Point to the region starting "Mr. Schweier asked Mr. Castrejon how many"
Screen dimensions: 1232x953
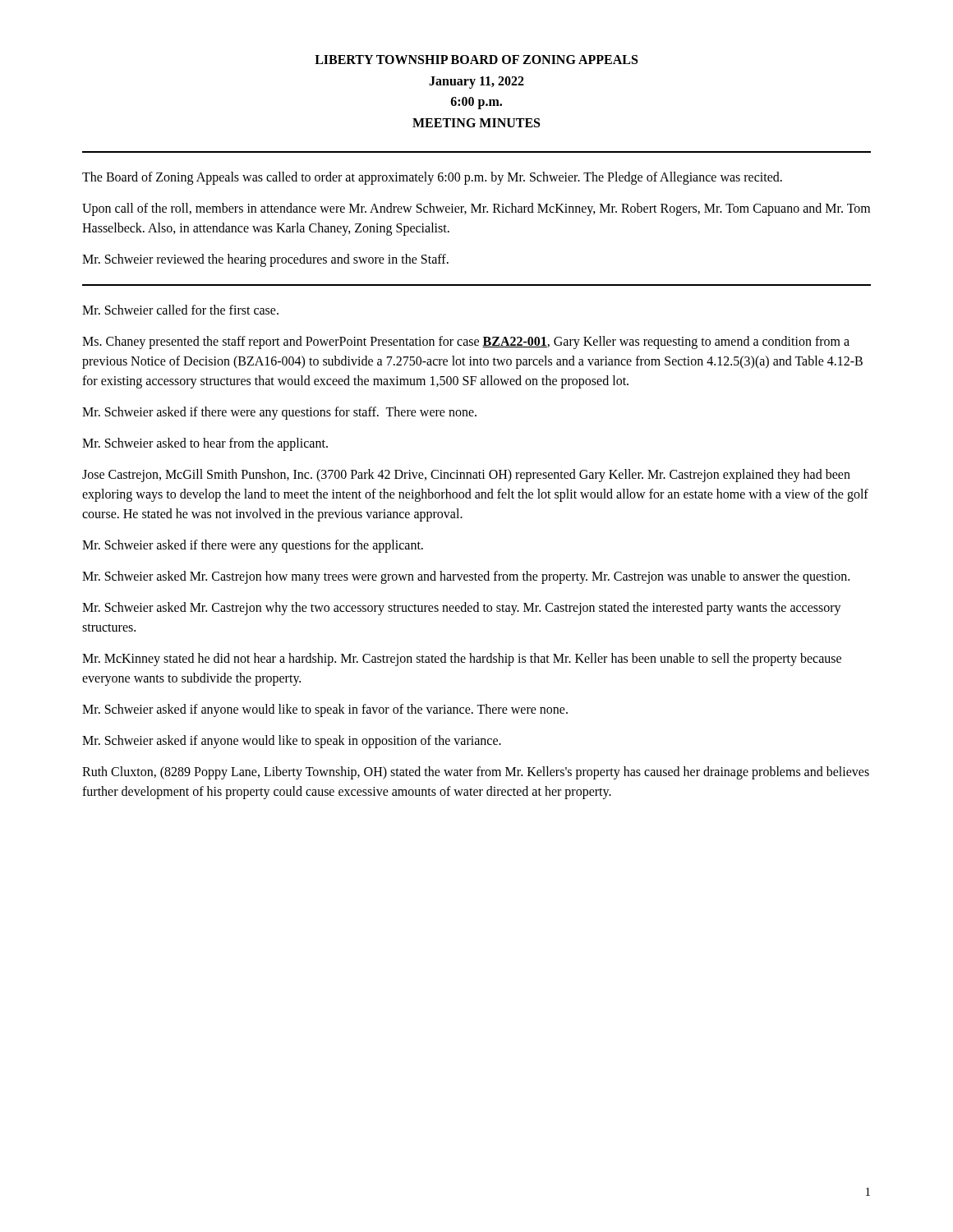[x=466, y=576]
